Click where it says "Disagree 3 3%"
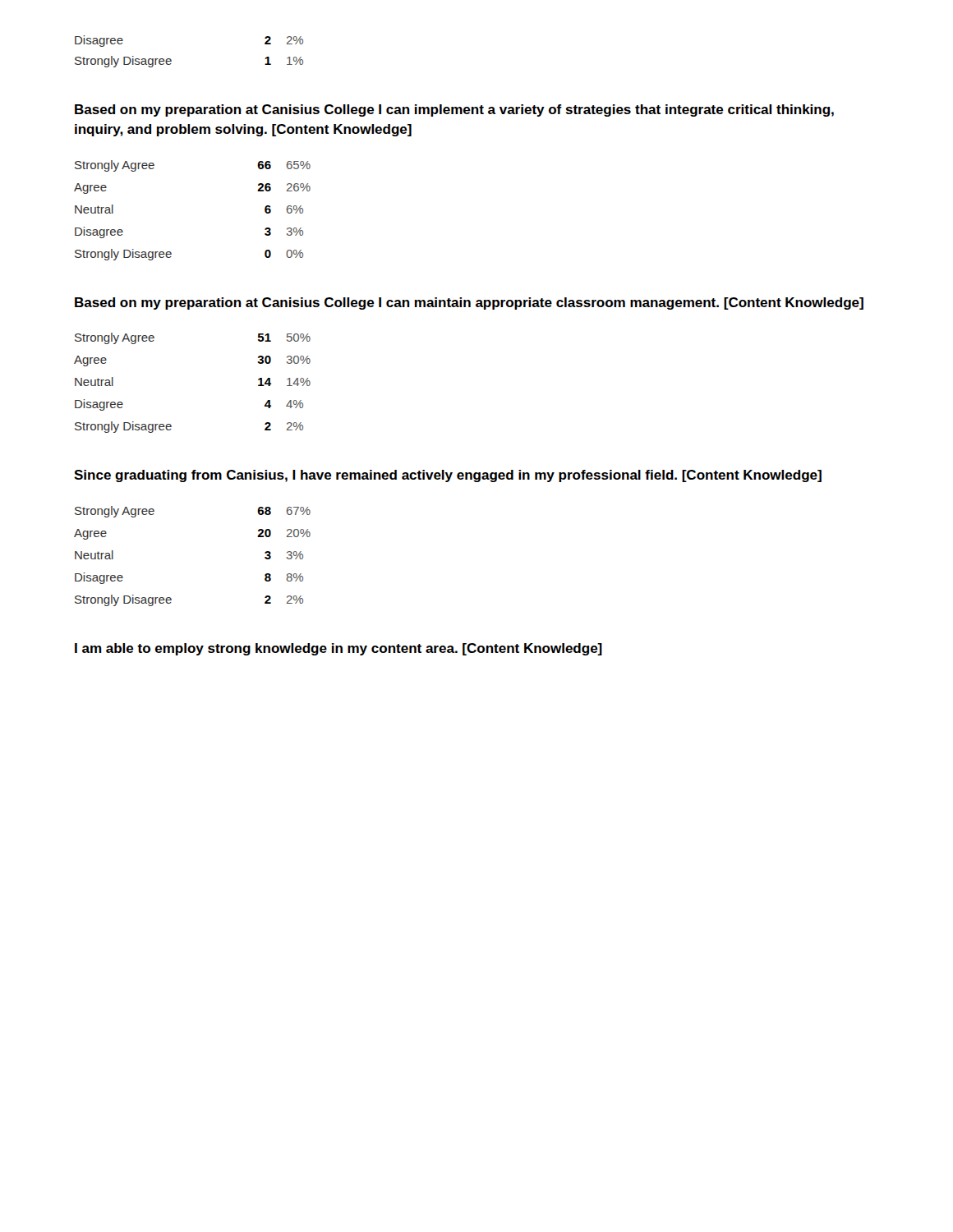Viewport: 953px width, 1232px height. (96, 232)
